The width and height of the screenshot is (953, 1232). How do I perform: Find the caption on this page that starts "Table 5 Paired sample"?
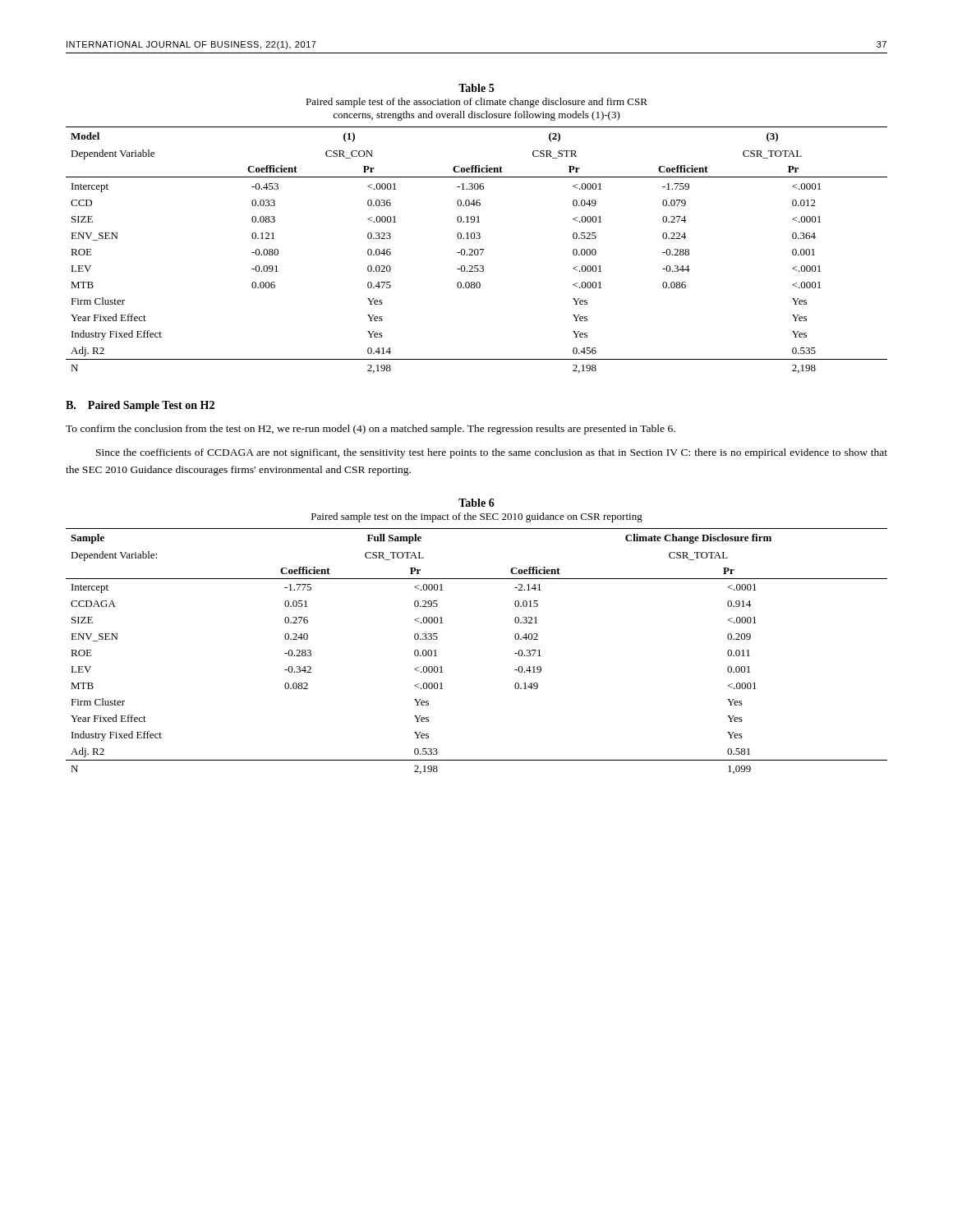(x=476, y=102)
